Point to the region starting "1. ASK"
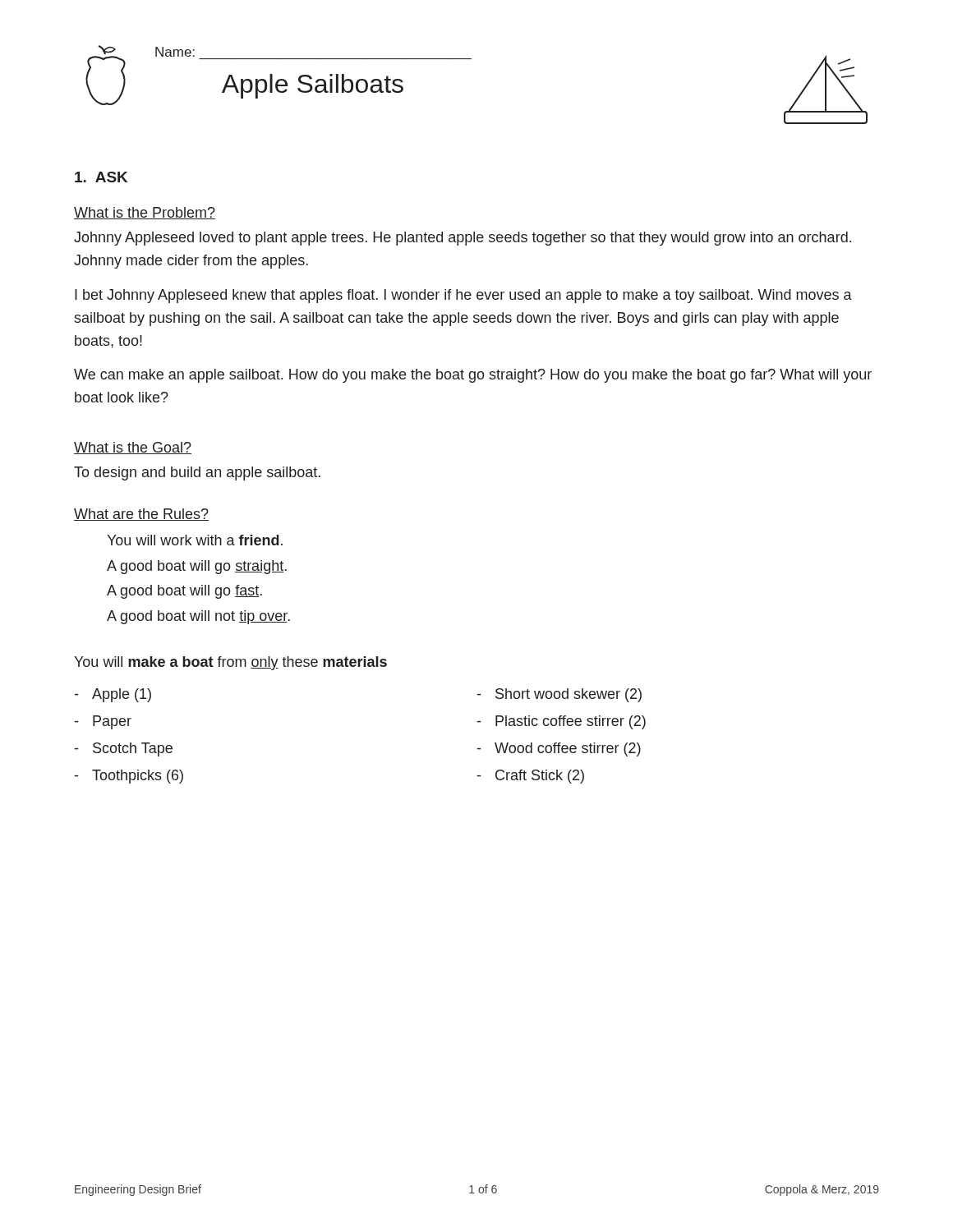Viewport: 953px width, 1232px height. pos(101,177)
